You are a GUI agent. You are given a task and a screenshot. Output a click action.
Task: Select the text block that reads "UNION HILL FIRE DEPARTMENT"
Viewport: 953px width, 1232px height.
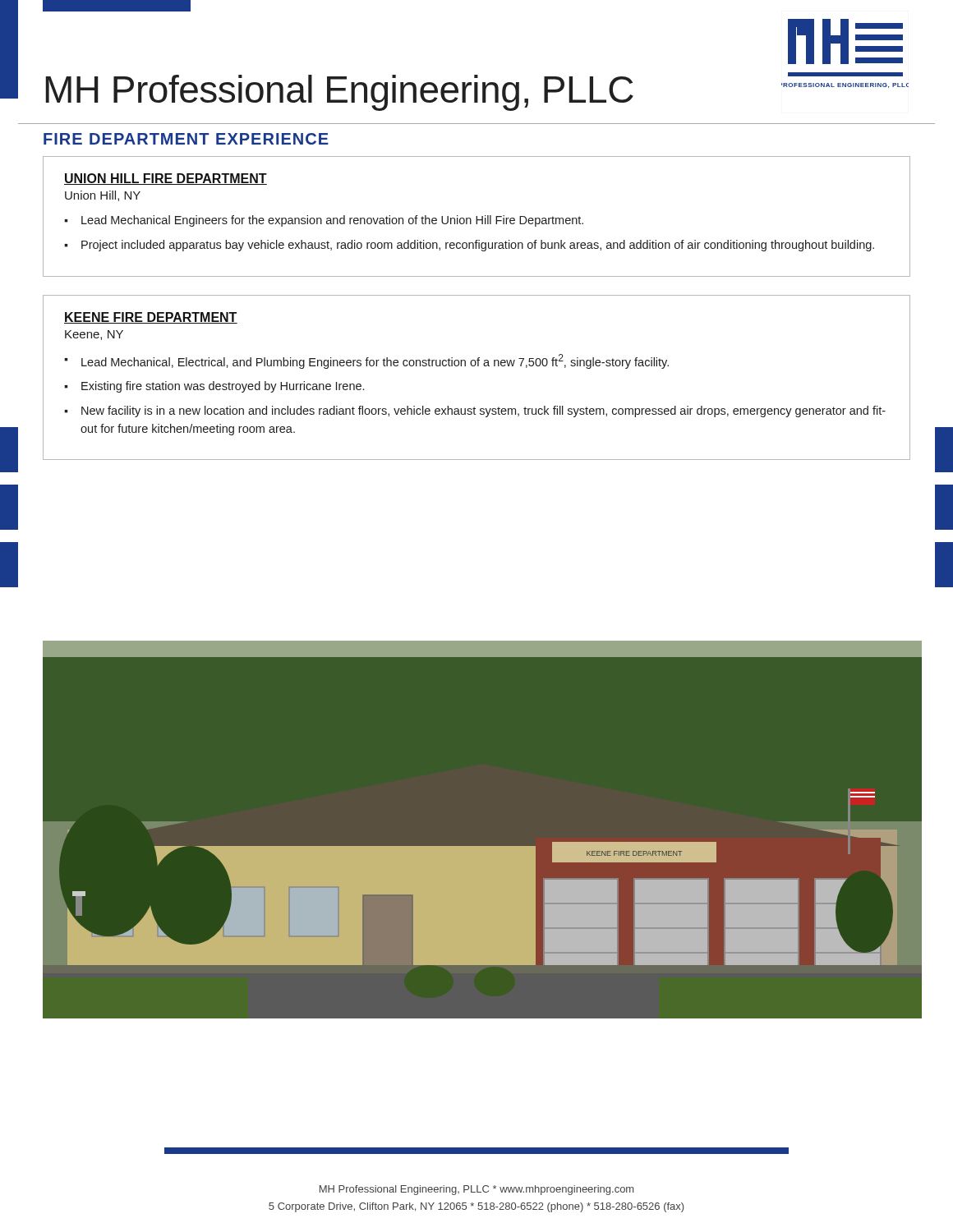166,179
